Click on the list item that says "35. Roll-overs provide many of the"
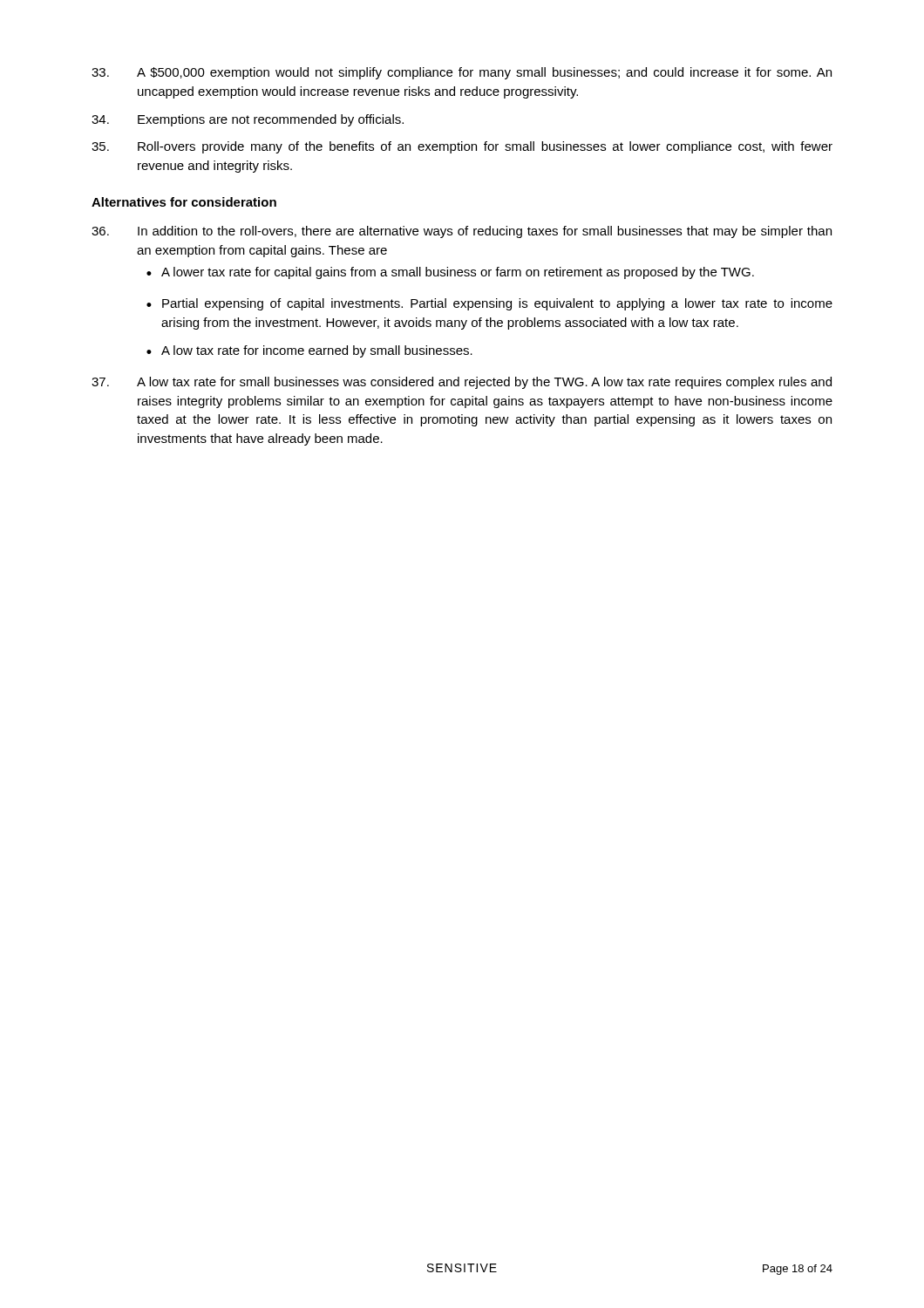 point(462,156)
